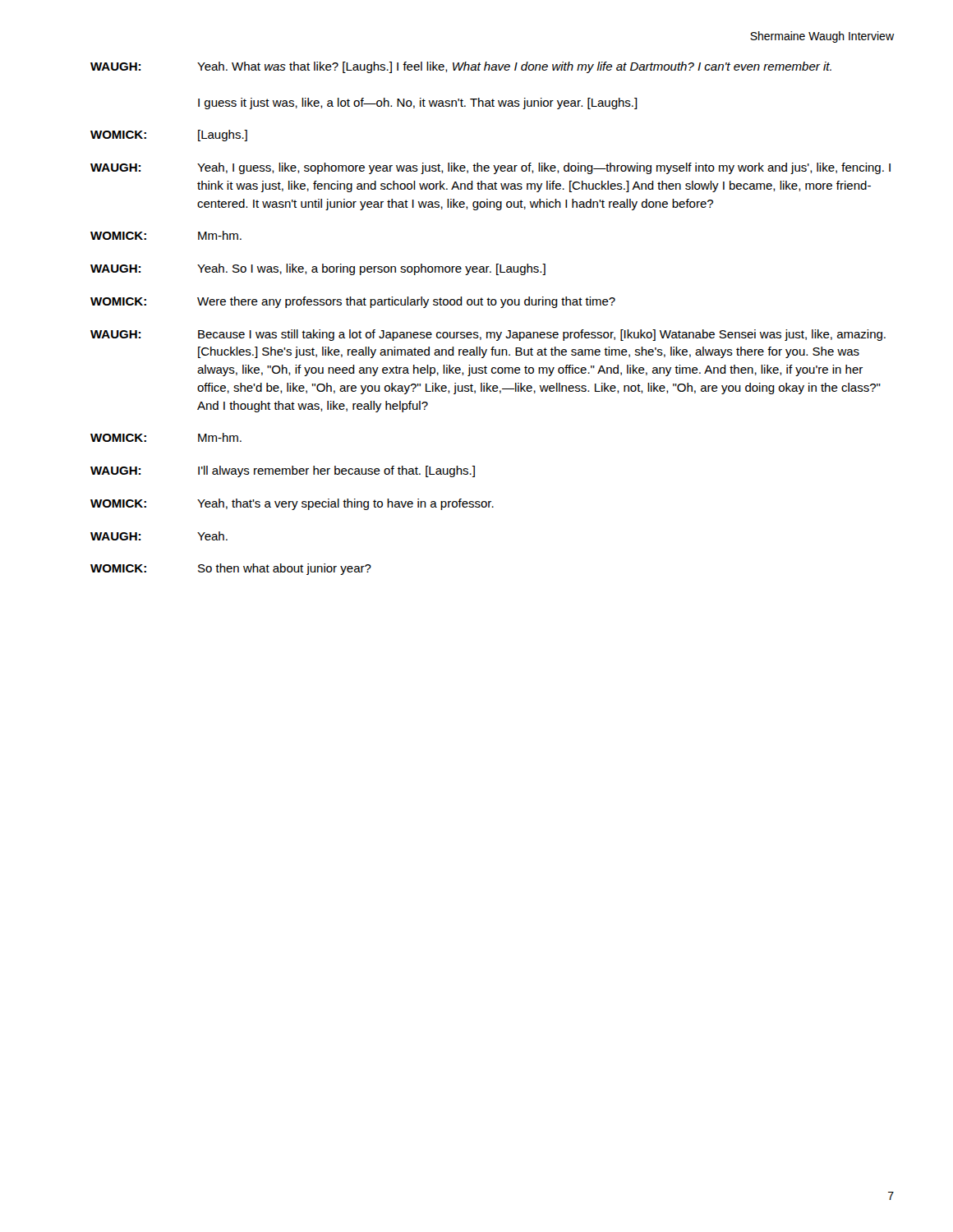Navigate to the text block starting "WOMICK: Were there any professors that particularly stood"
This screenshot has height=1232, width=953.
pyautogui.click(x=492, y=301)
